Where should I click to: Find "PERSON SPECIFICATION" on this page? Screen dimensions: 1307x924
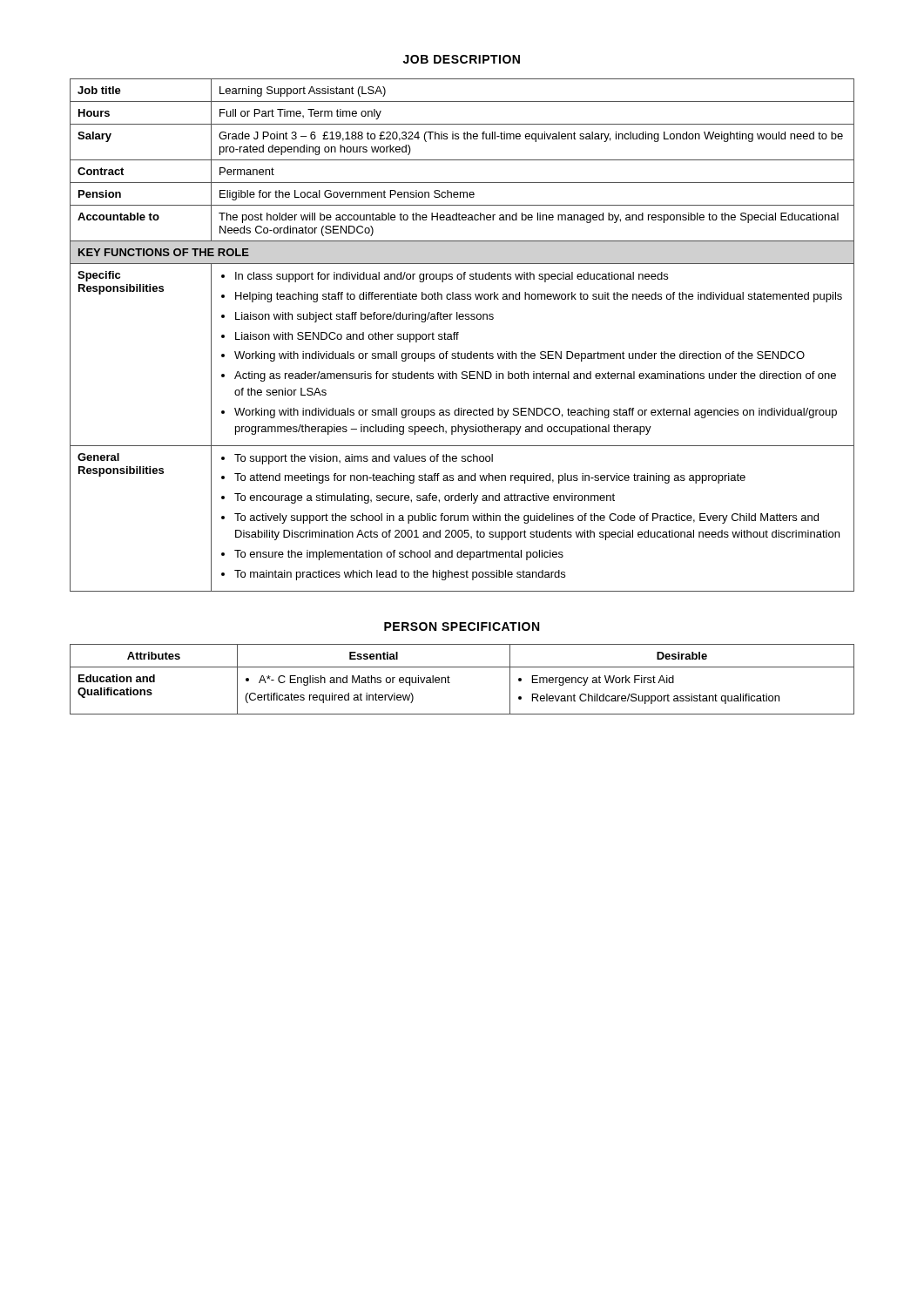[x=462, y=626]
